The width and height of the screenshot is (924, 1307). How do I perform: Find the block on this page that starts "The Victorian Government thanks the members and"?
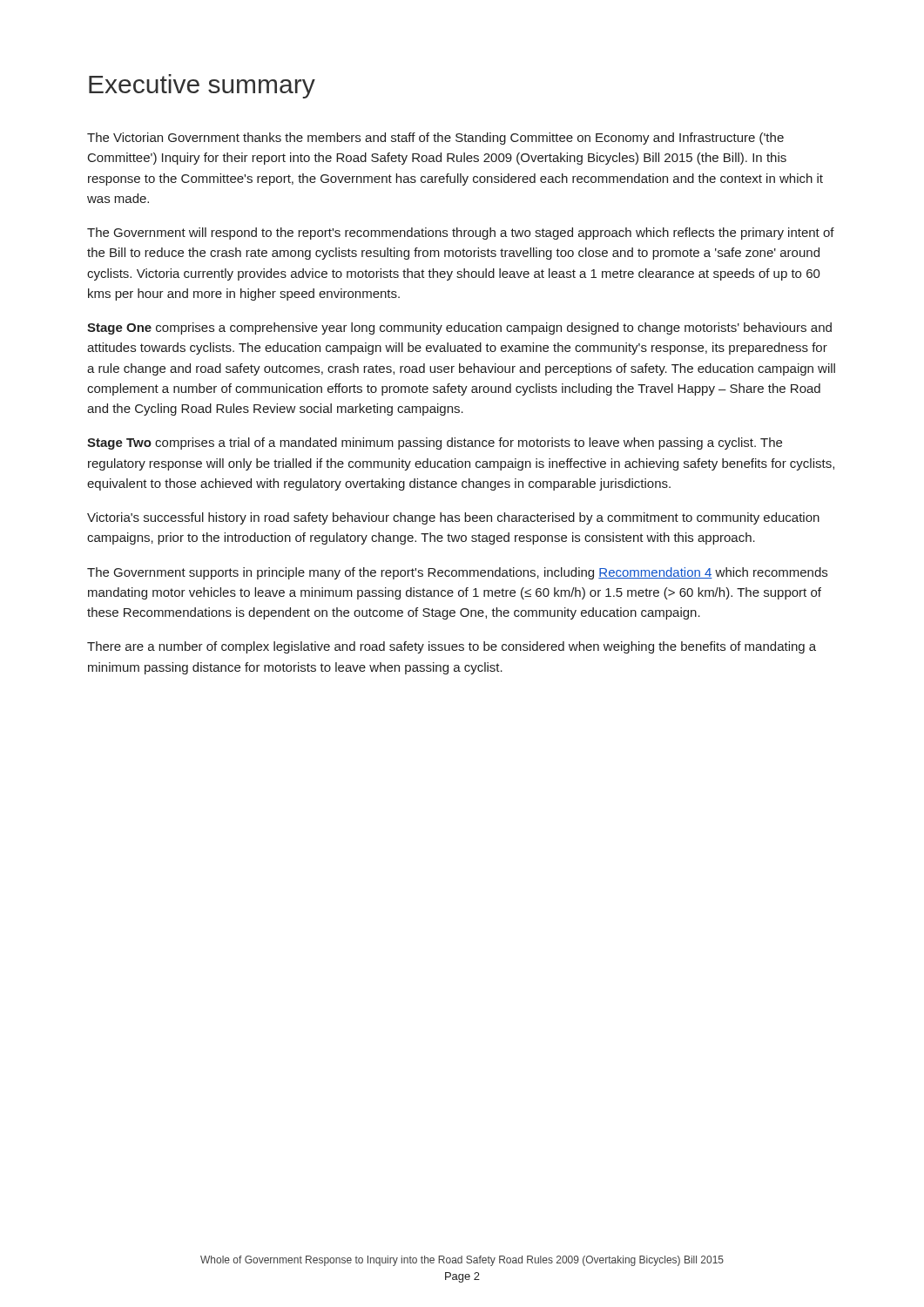click(462, 168)
